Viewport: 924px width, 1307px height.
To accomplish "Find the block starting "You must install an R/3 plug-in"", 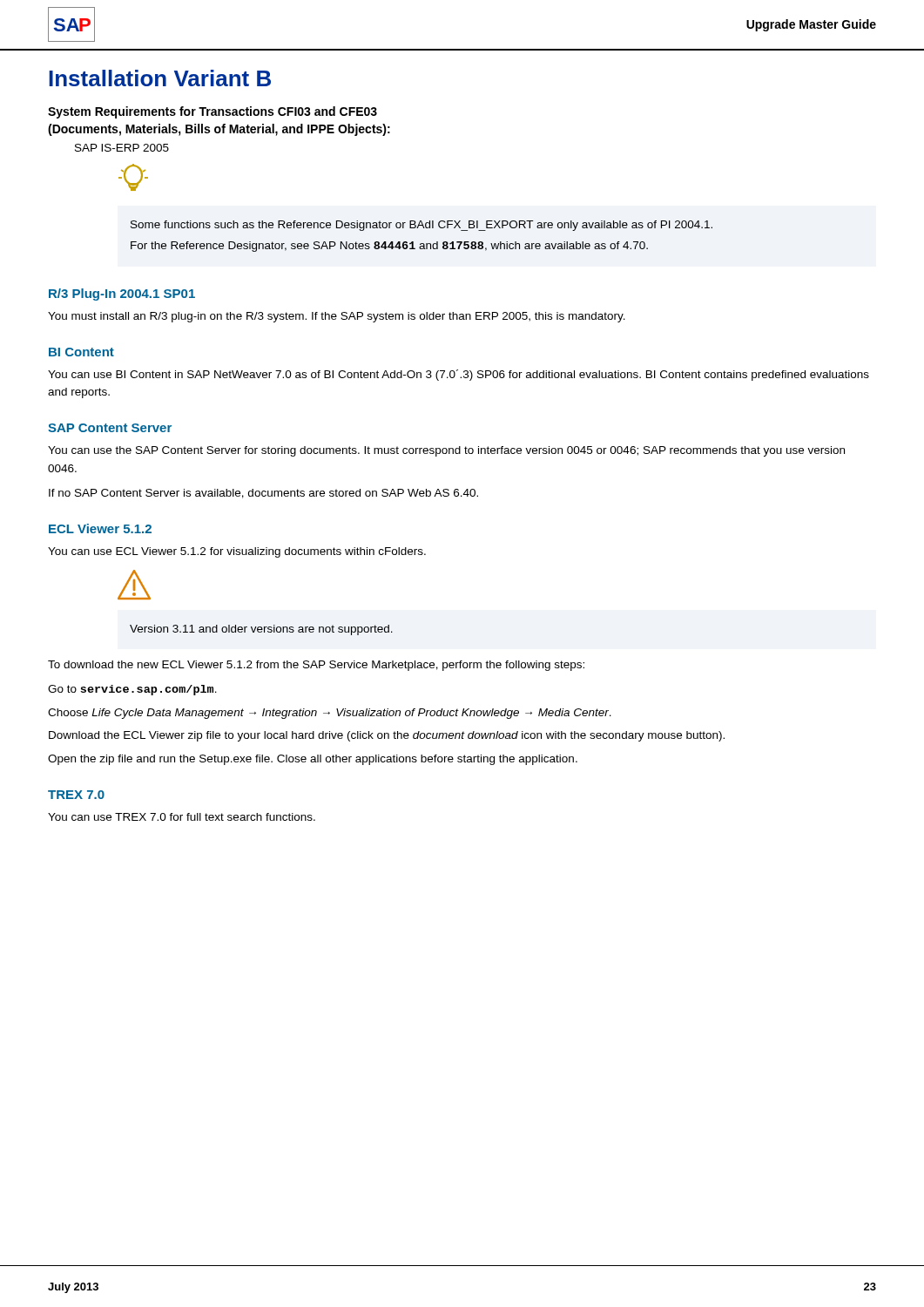I will click(x=337, y=315).
